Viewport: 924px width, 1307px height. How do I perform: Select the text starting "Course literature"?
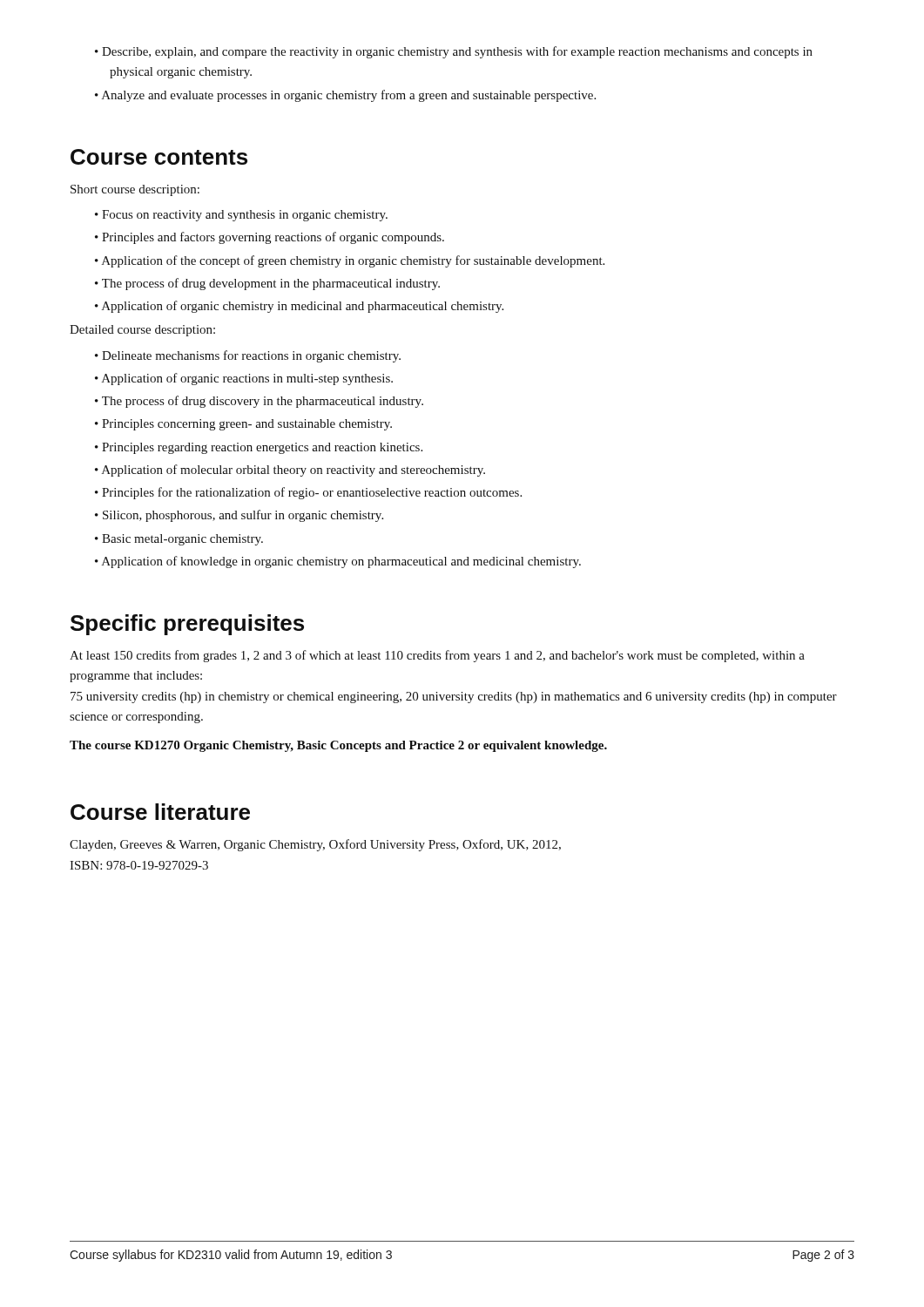(160, 812)
